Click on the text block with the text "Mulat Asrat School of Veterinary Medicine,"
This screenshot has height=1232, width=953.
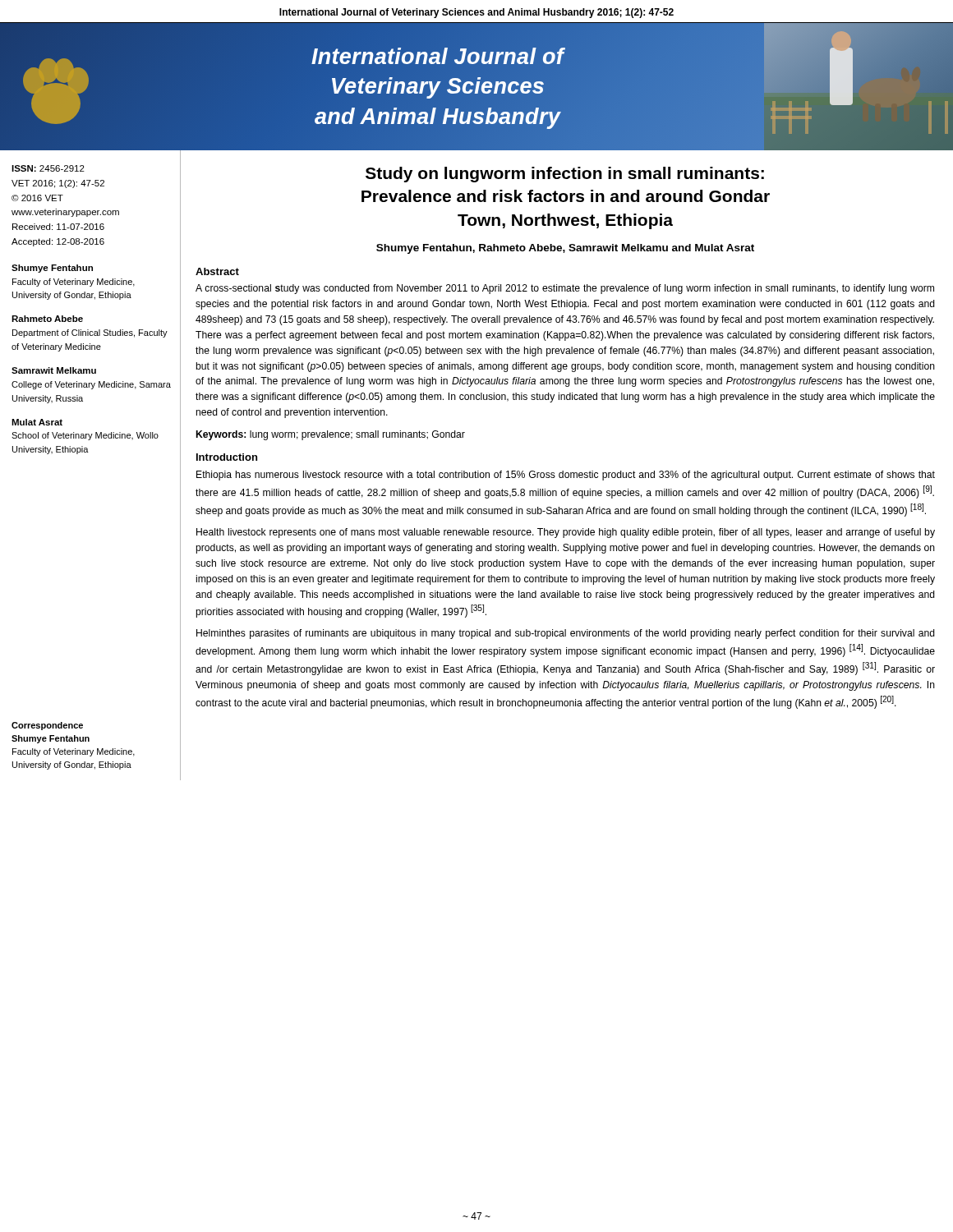point(85,436)
